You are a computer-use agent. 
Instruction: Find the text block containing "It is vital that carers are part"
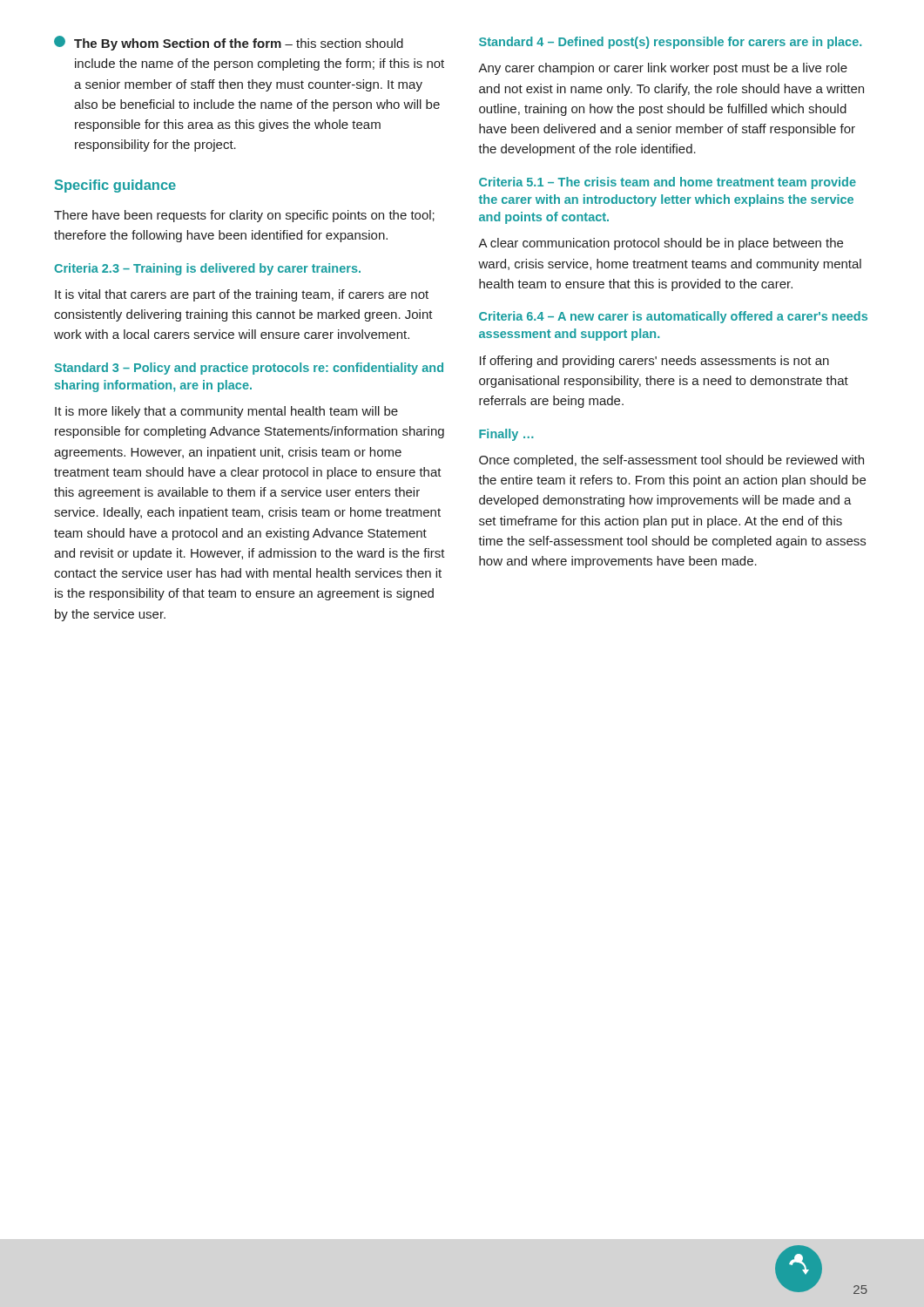point(250,314)
